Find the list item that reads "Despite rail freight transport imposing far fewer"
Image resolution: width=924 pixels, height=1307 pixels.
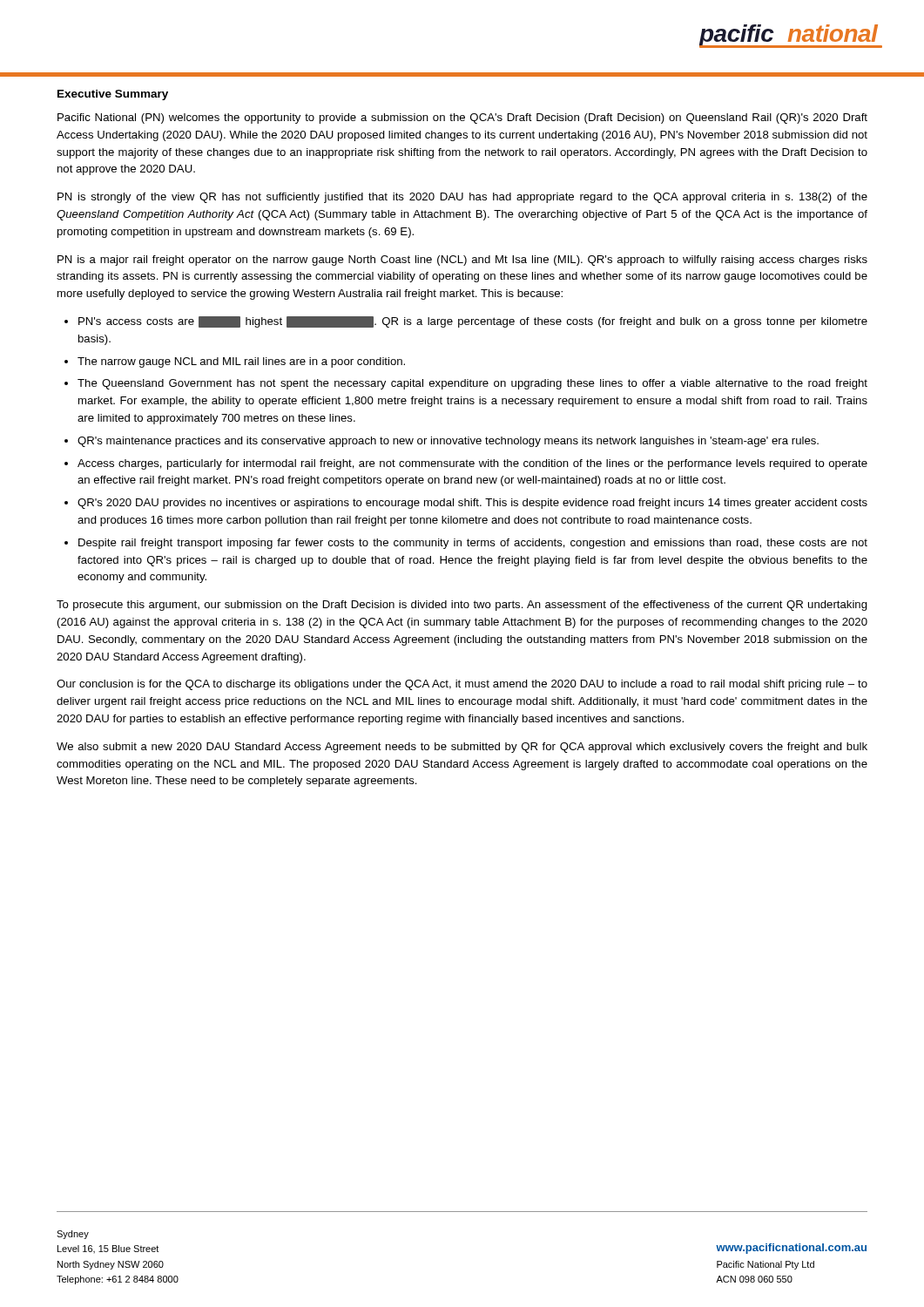472,559
